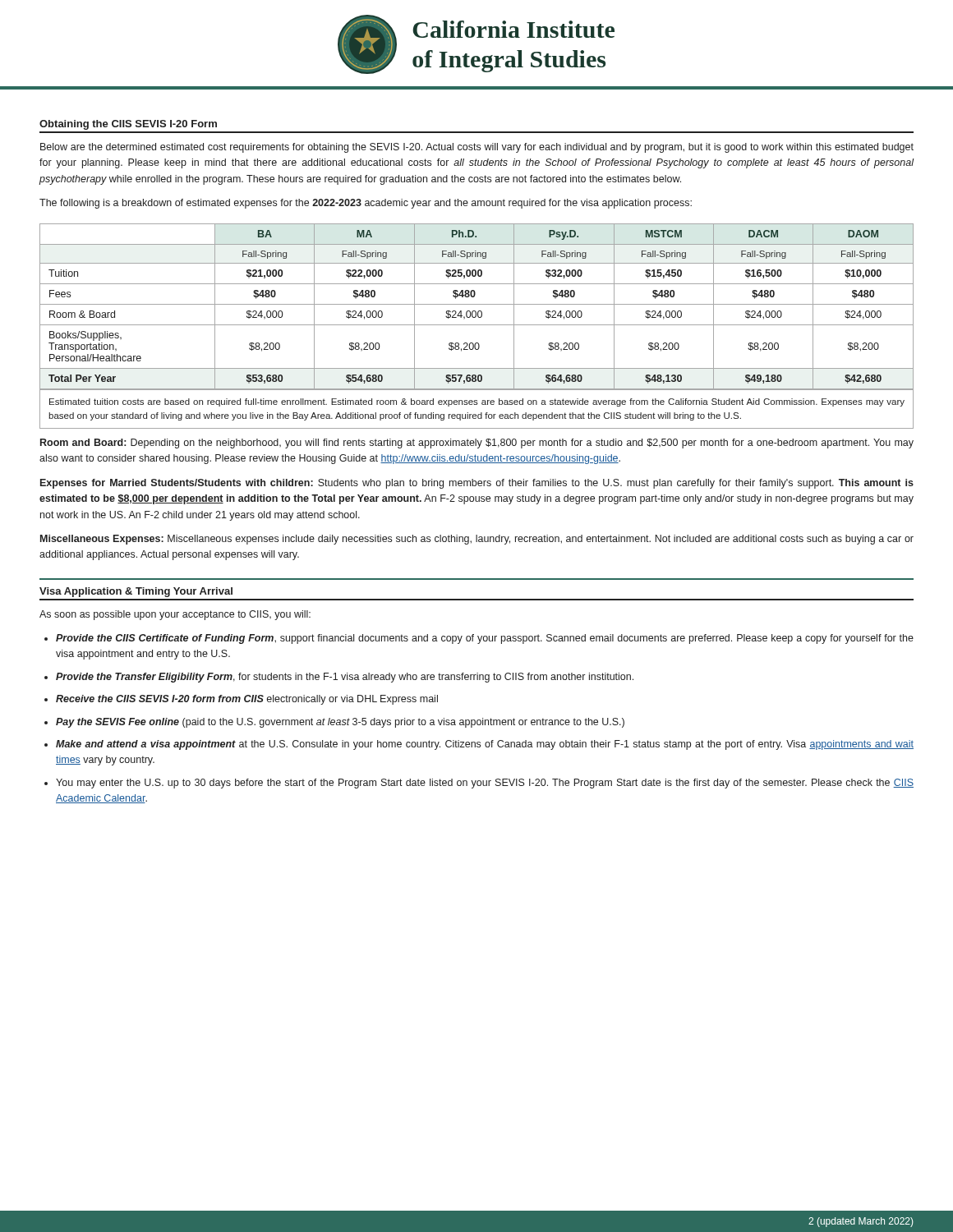The image size is (953, 1232).
Task: Find the region starting "Make and attend a visa"
Action: point(485,752)
